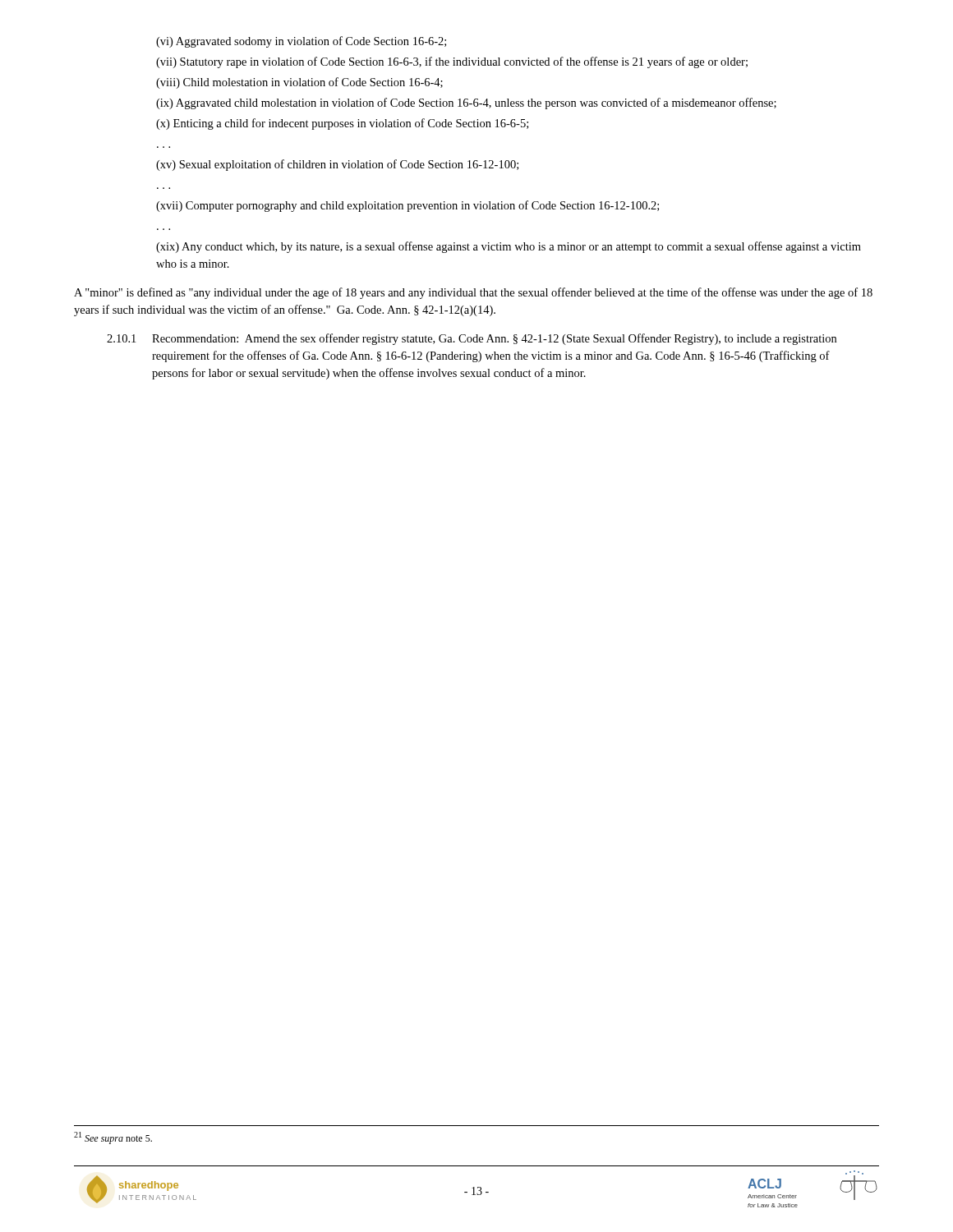
Task: Find the block starting "(vii) Statutory rape in violation"
Action: pos(452,62)
